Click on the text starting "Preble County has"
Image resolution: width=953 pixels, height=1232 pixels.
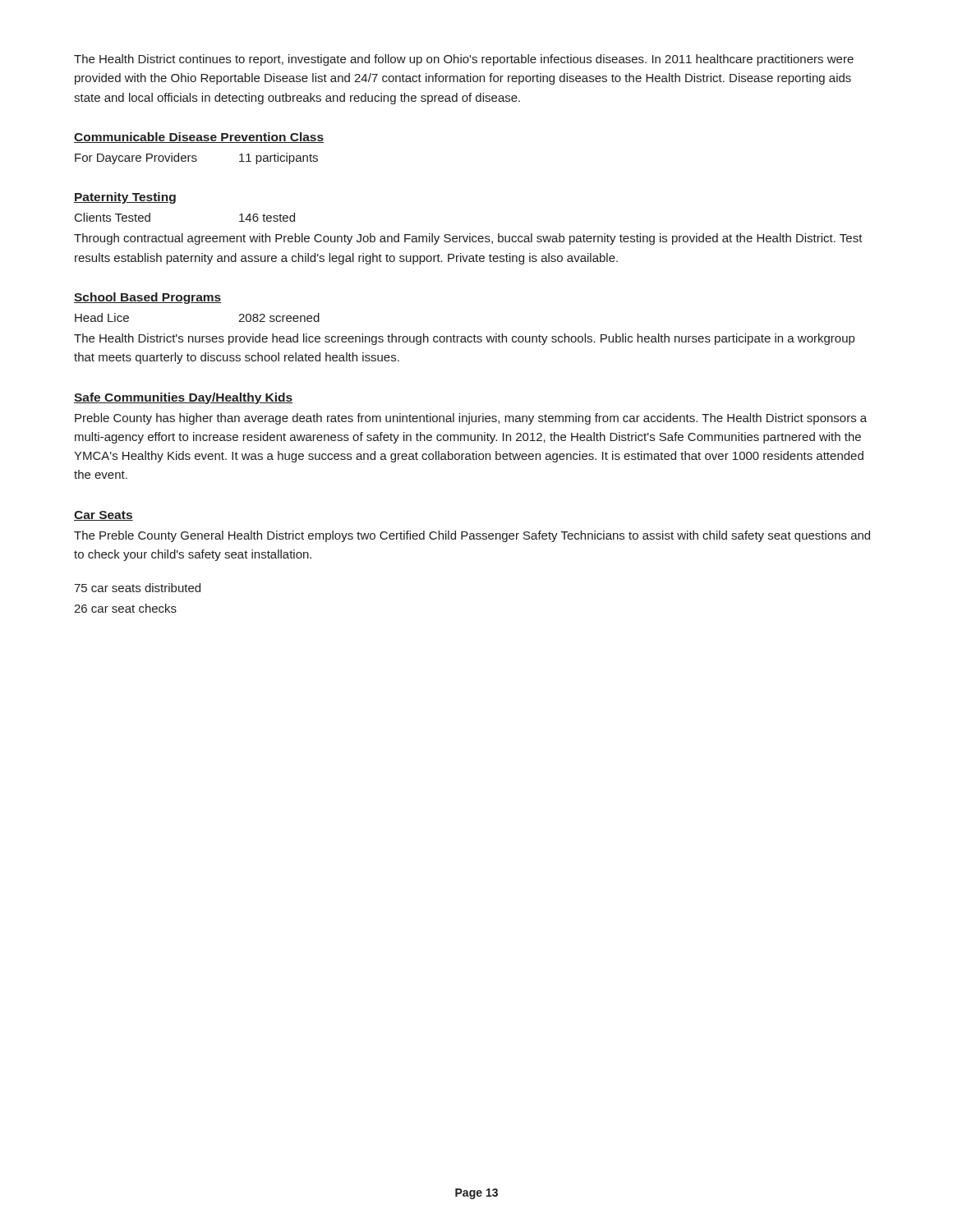(x=470, y=446)
